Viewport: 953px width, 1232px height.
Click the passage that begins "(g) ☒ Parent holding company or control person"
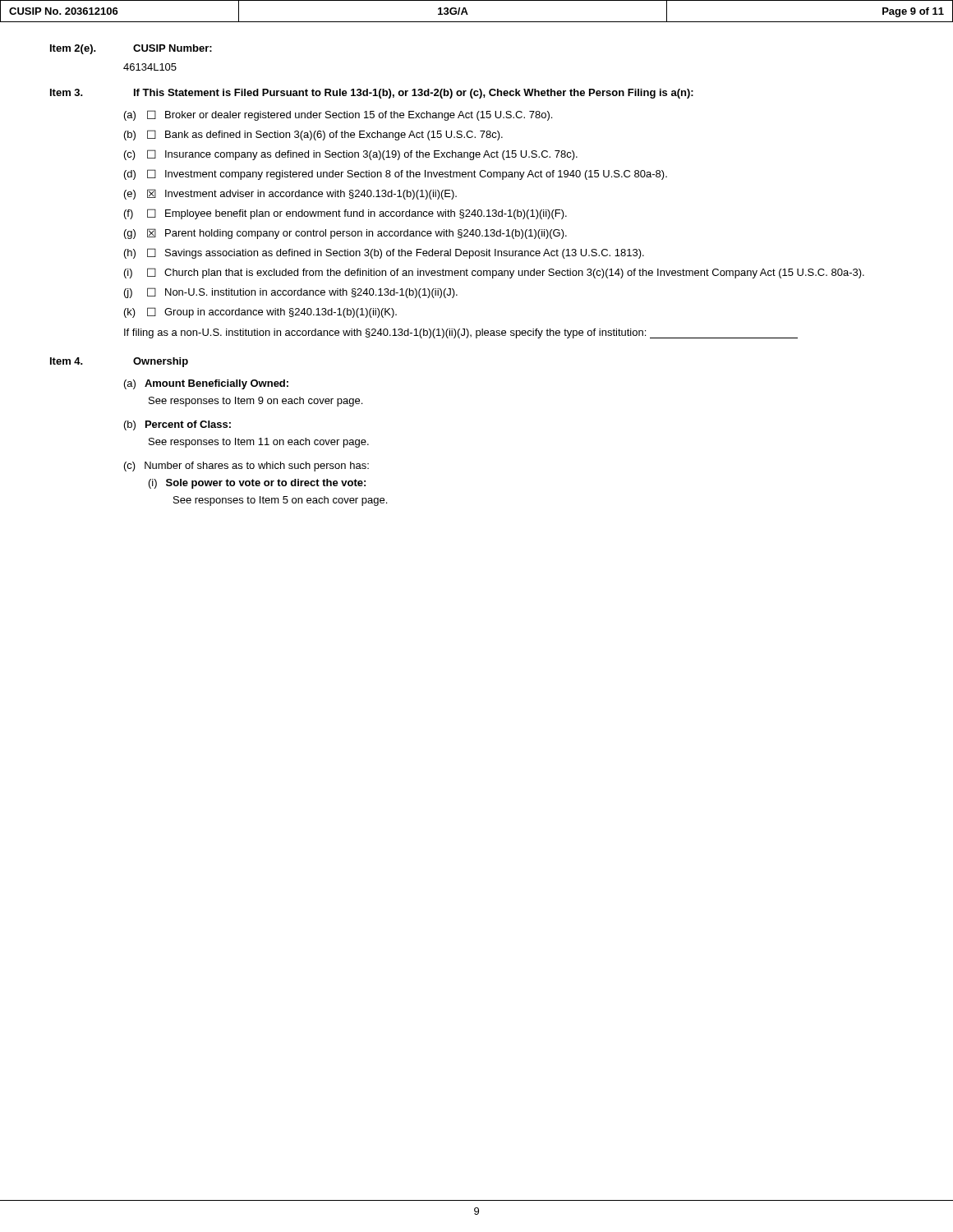point(513,233)
